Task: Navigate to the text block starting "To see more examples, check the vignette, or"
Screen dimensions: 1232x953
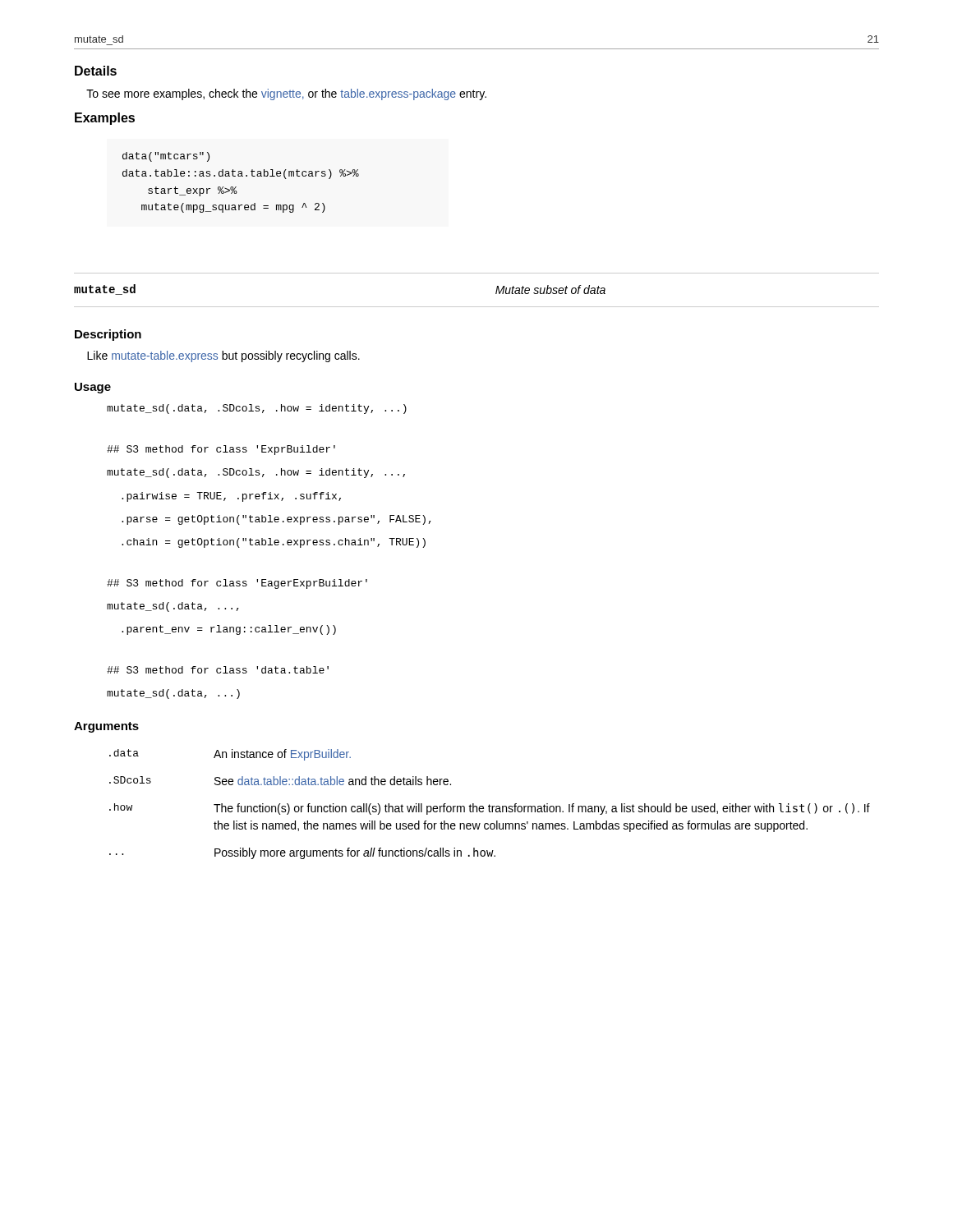Action: tap(281, 94)
